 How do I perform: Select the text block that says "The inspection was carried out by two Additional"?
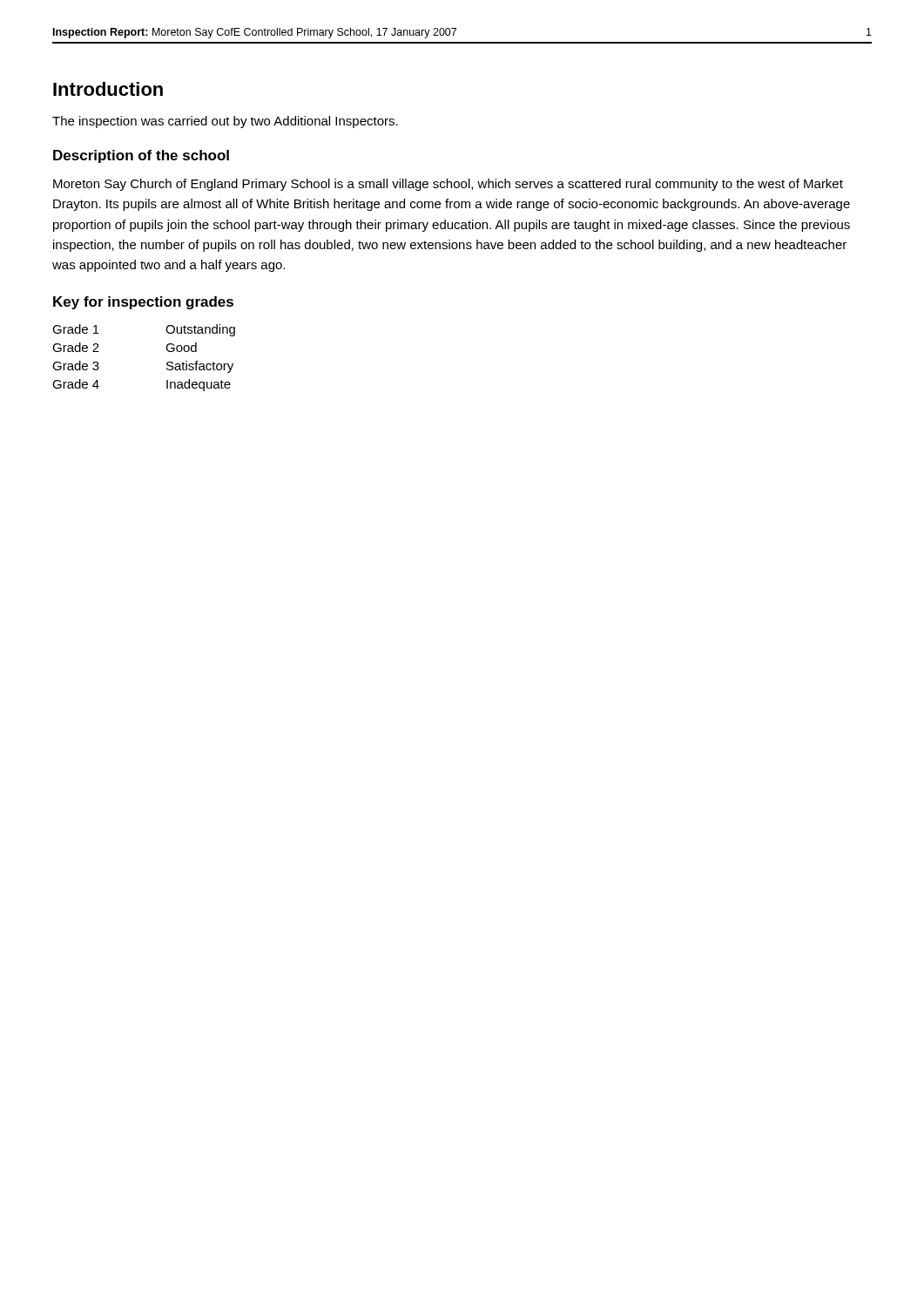225,121
